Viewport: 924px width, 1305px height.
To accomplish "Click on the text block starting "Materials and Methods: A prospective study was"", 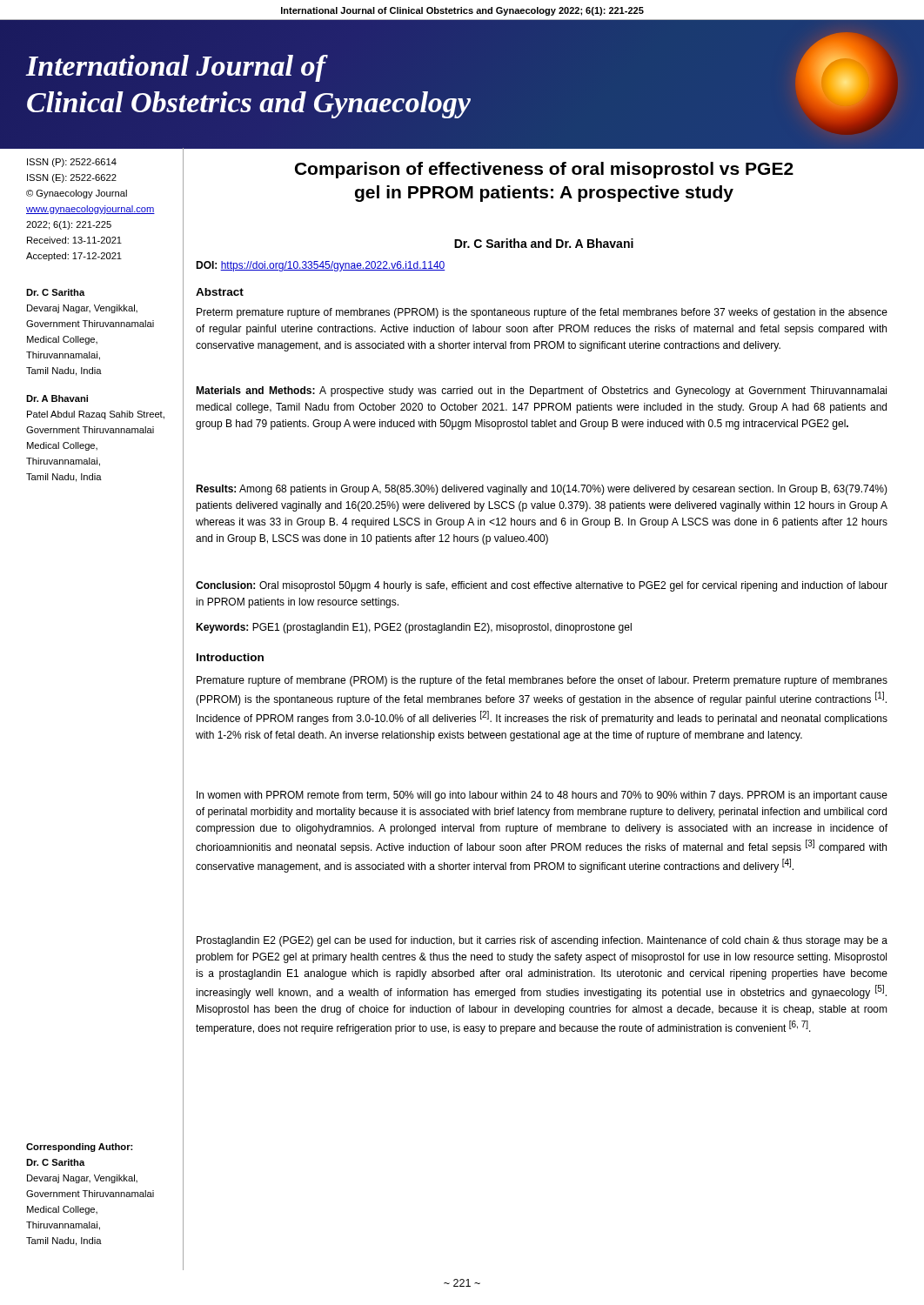I will 542,407.
